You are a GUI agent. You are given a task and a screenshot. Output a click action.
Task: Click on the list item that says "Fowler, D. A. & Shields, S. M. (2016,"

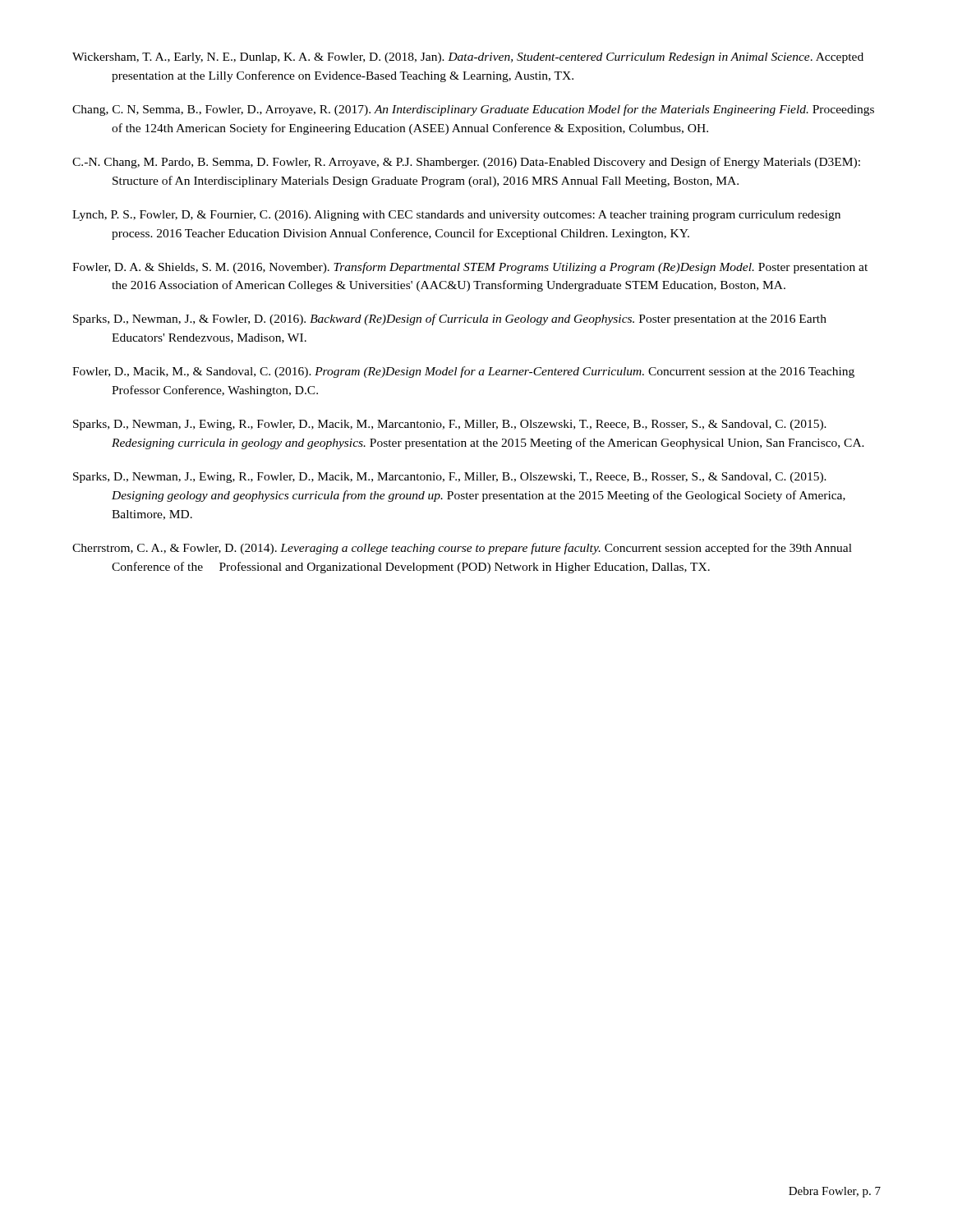point(470,276)
